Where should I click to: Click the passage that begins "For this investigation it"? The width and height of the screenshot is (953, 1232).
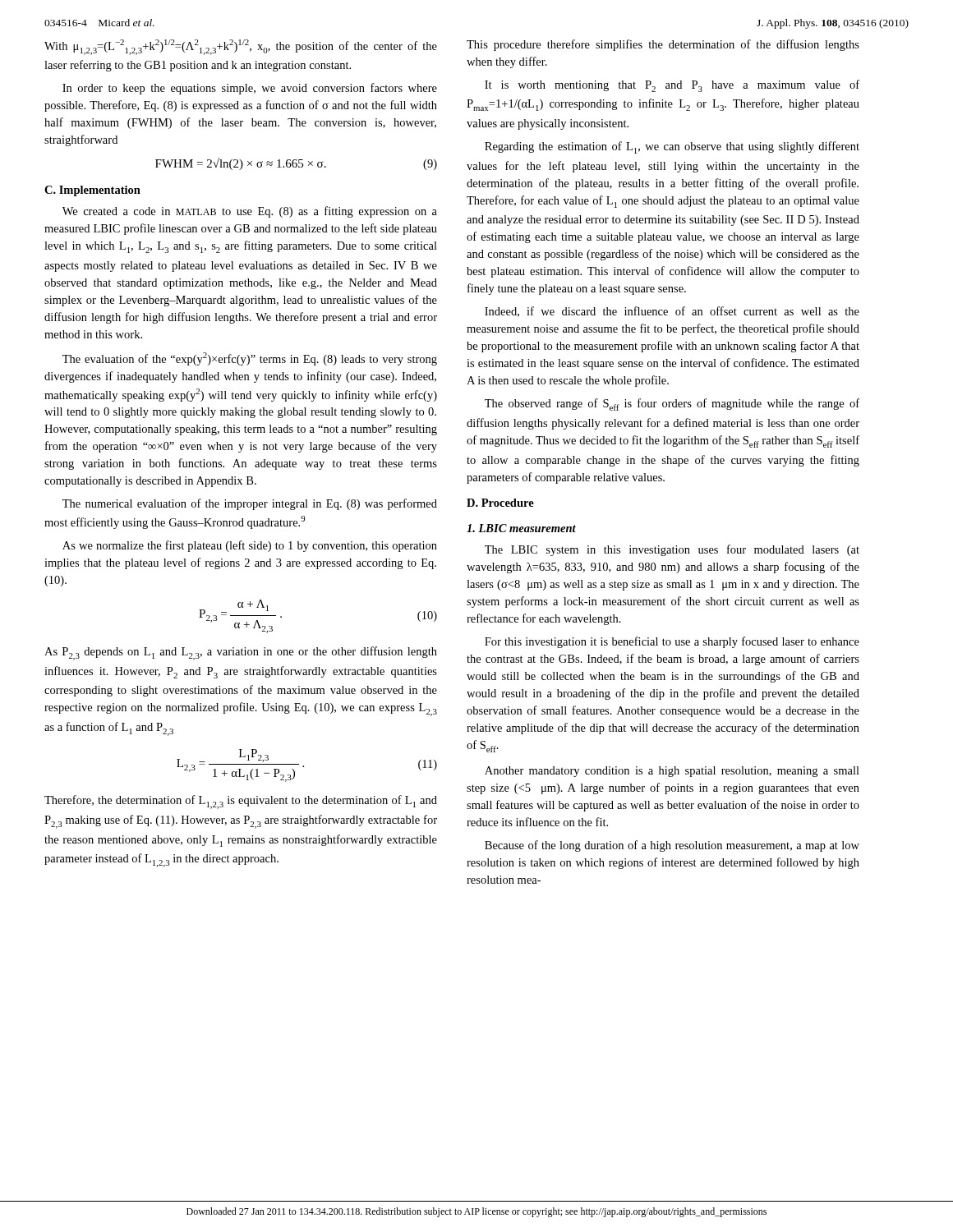[663, 695]
